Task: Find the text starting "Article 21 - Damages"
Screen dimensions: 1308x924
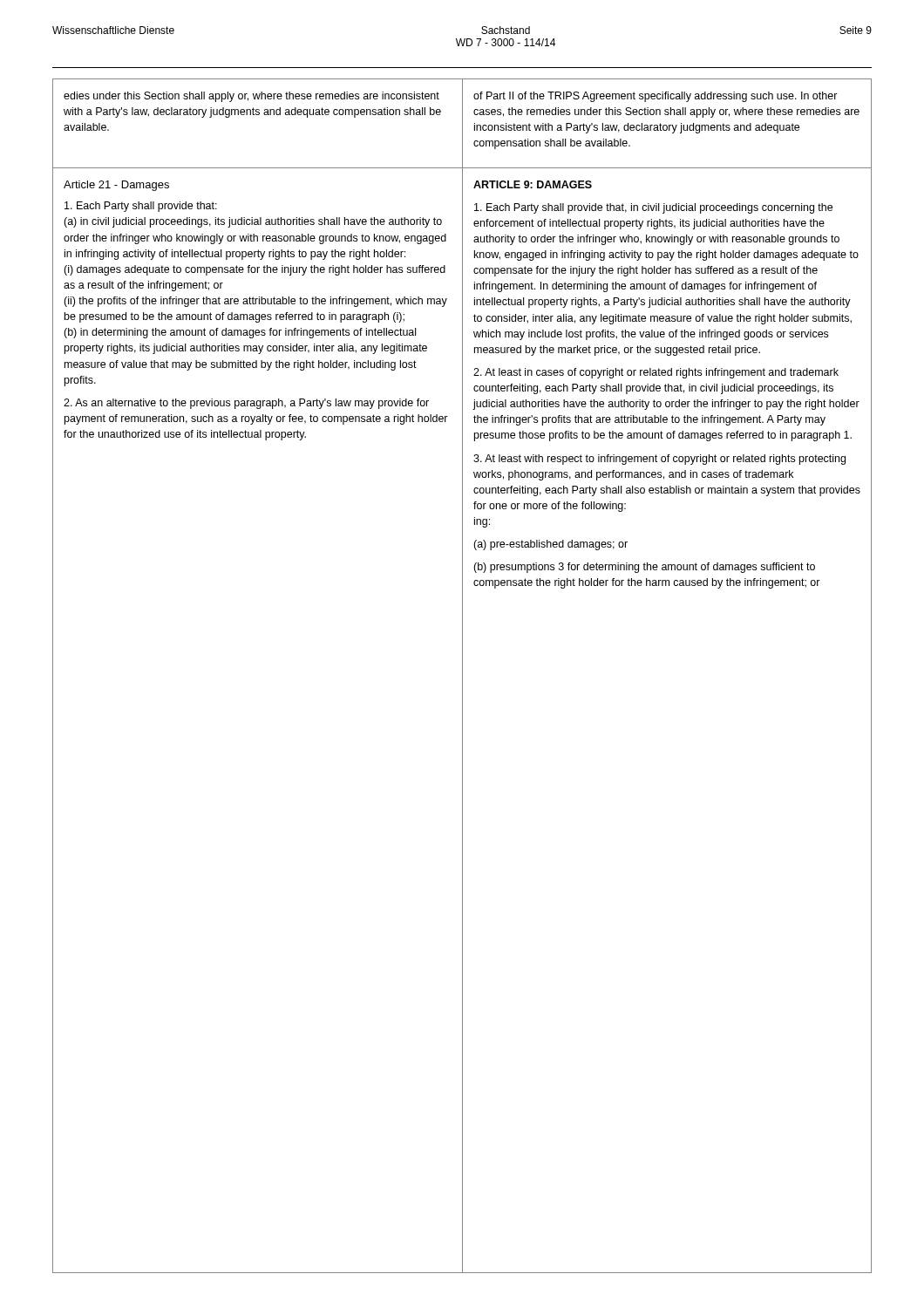Action: coord(258,309)
